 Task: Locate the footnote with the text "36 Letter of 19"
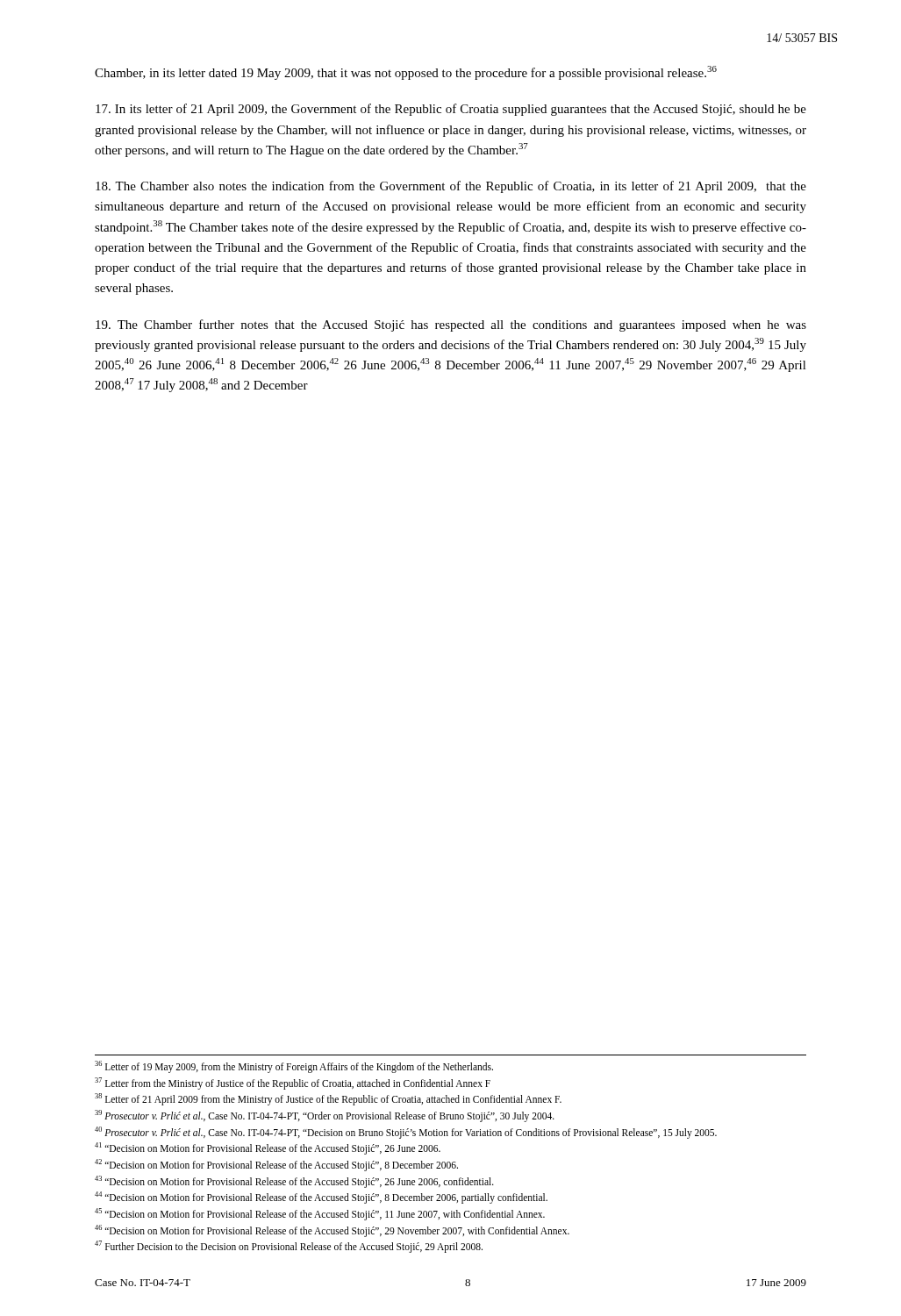tap(294, 1066)
